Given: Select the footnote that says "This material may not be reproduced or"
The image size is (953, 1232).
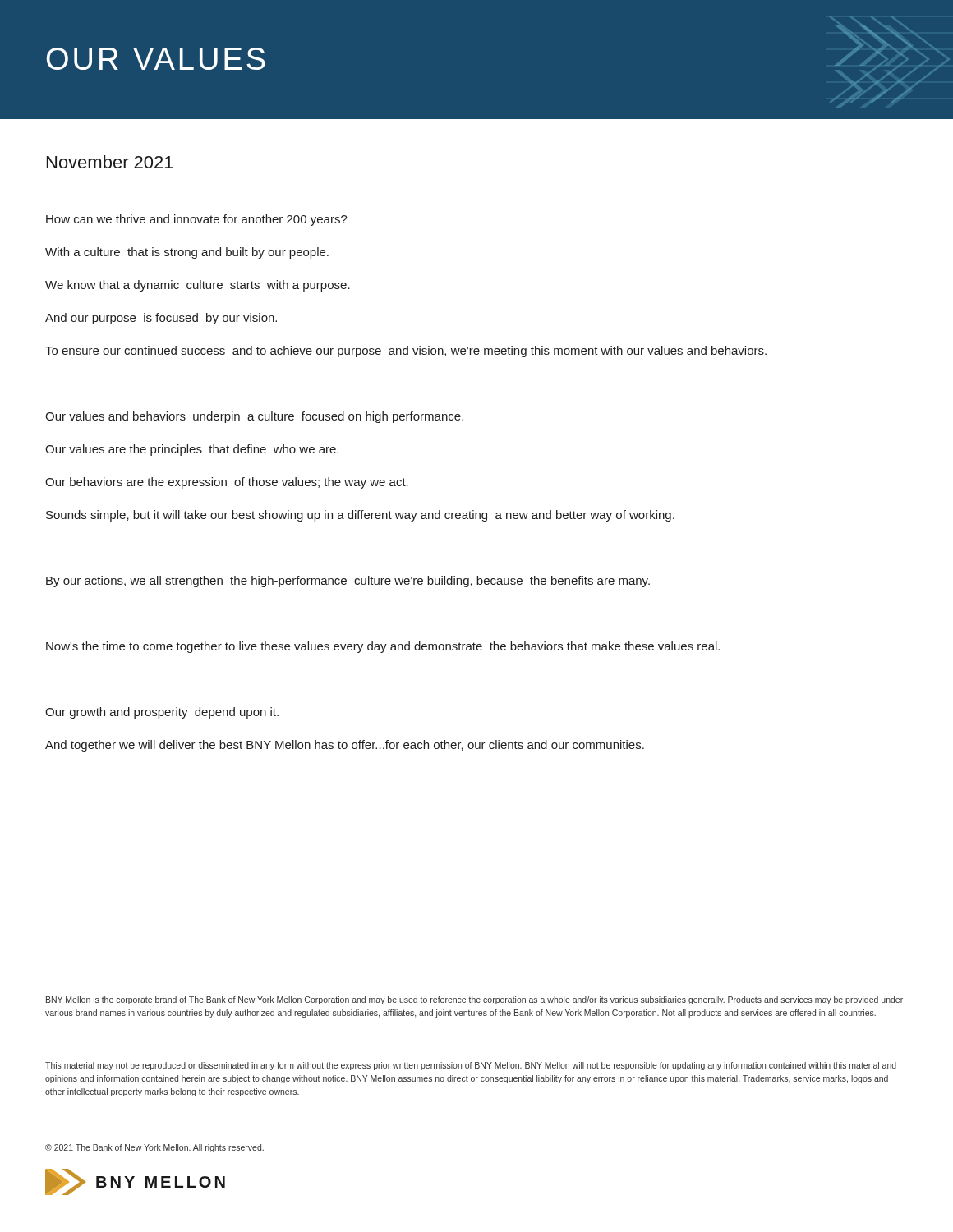Looking at the screenshot, I should coord(471,1078).
